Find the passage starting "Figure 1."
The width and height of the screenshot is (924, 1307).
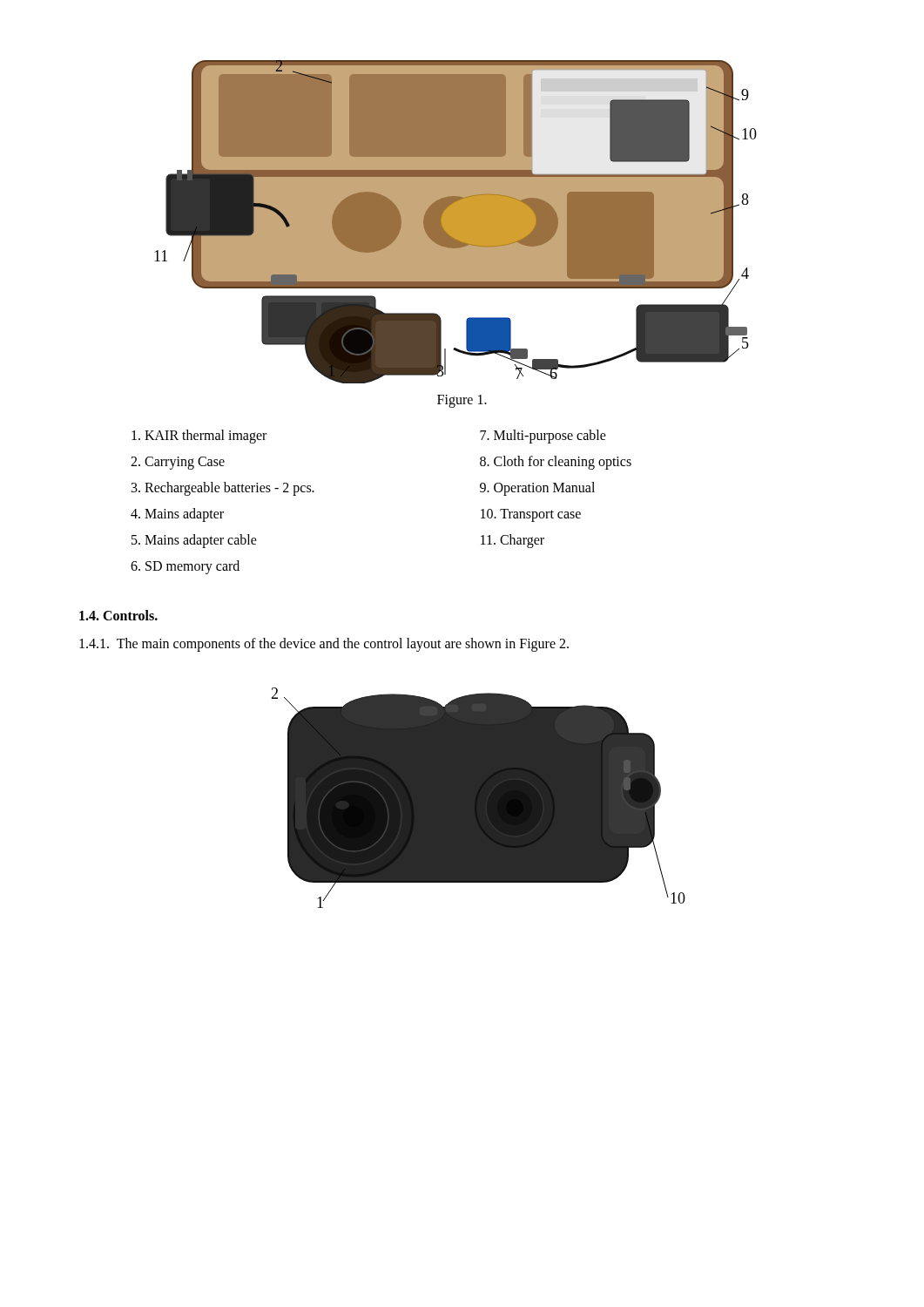coord(462,399)
